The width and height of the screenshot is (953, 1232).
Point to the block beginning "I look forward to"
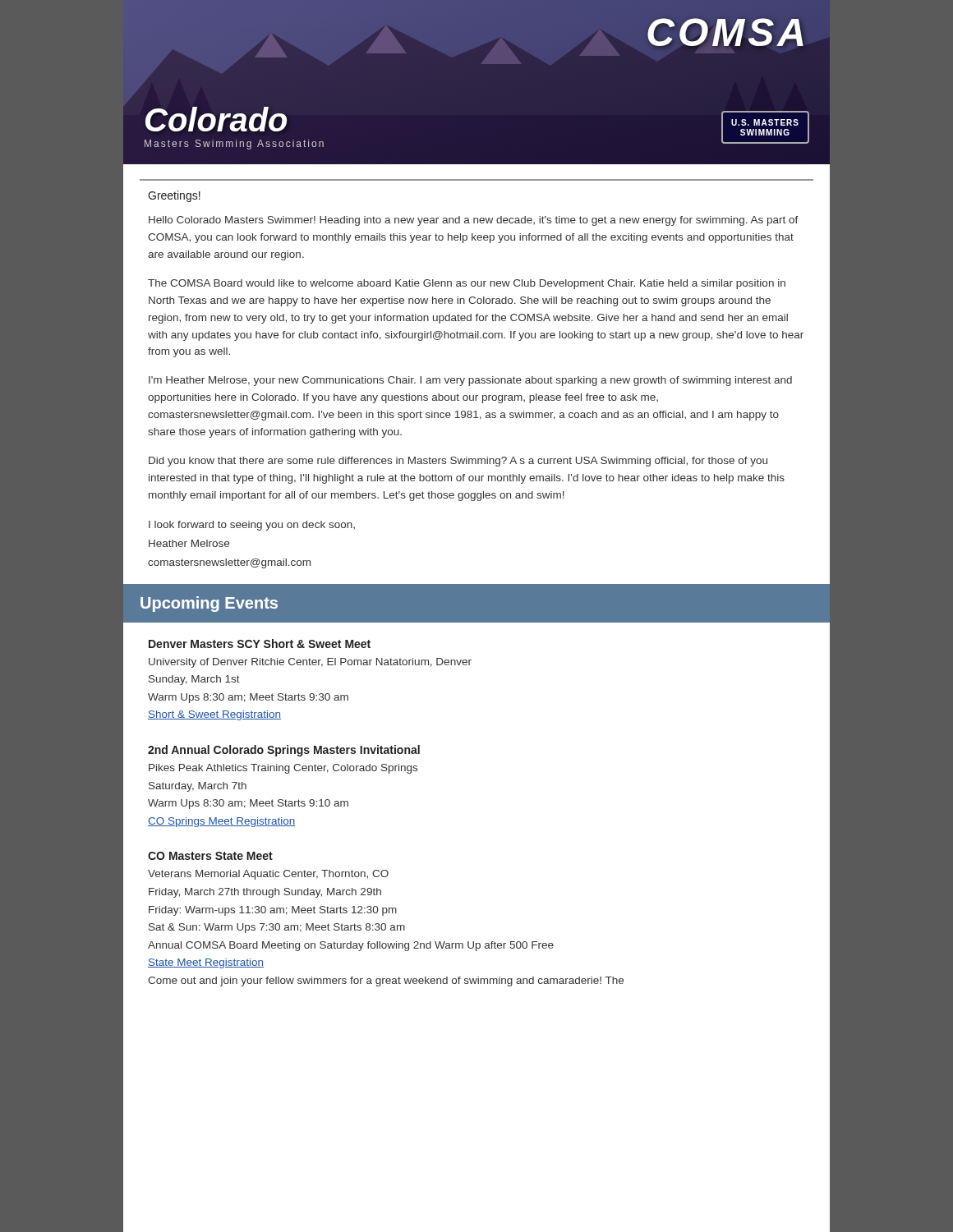(x=252, y=526)
